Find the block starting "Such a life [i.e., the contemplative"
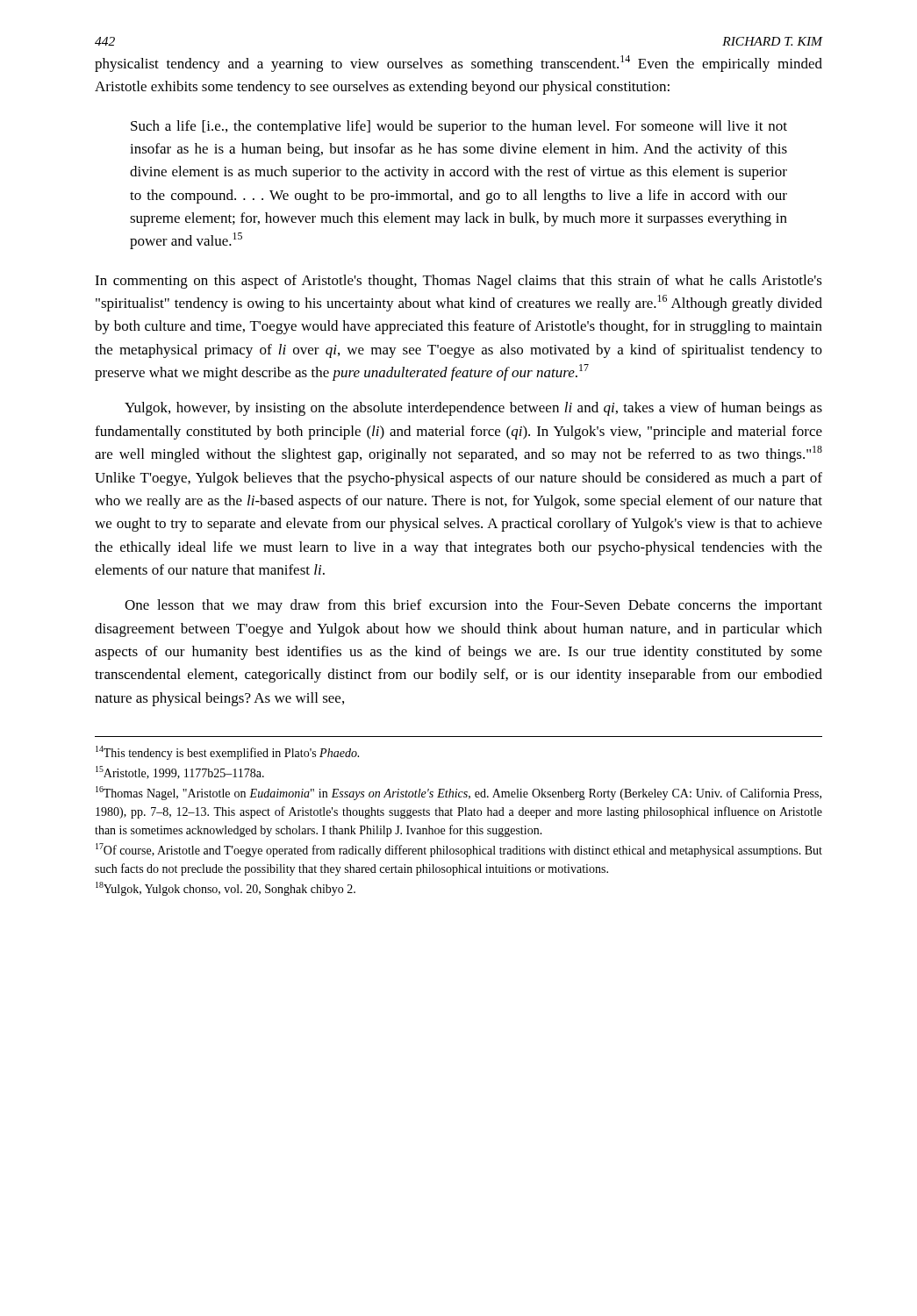The width and height of the screenshot is (917, 1316). 458,184
